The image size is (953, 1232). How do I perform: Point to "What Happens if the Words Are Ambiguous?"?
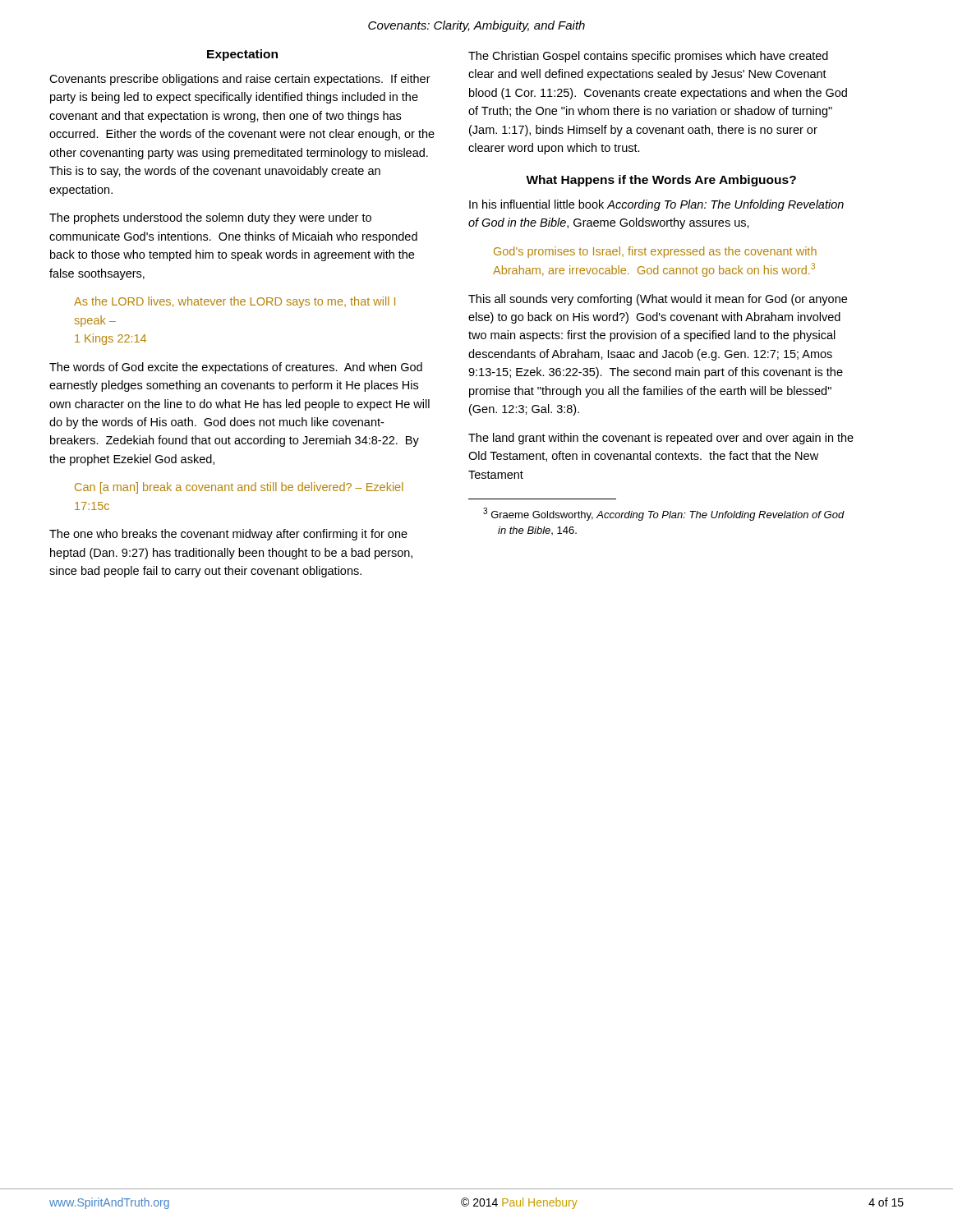point(661,179)
